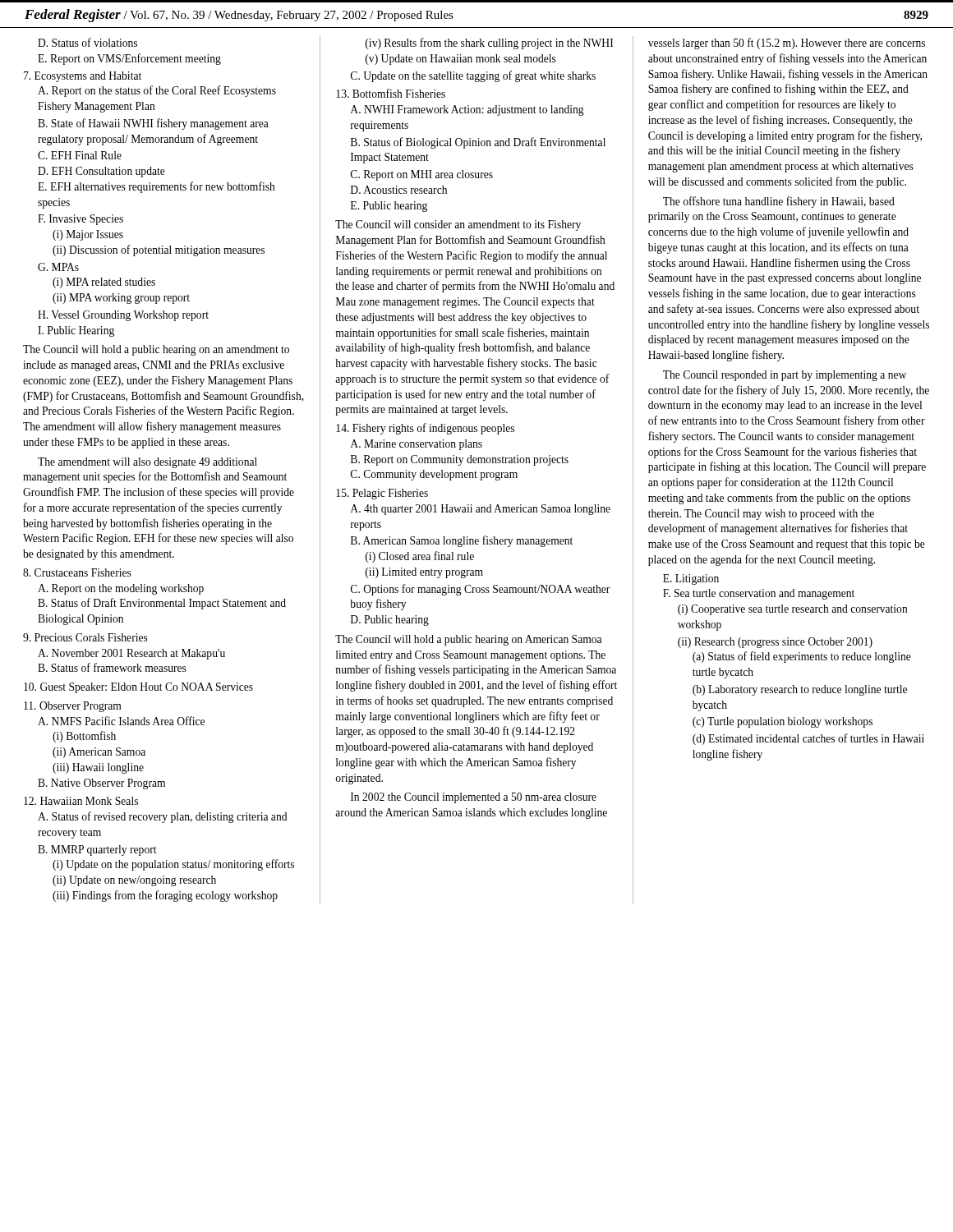Find the element starting "The amendment will also"
This screenshot has height=1232, width=953.
tap(159, 508)
